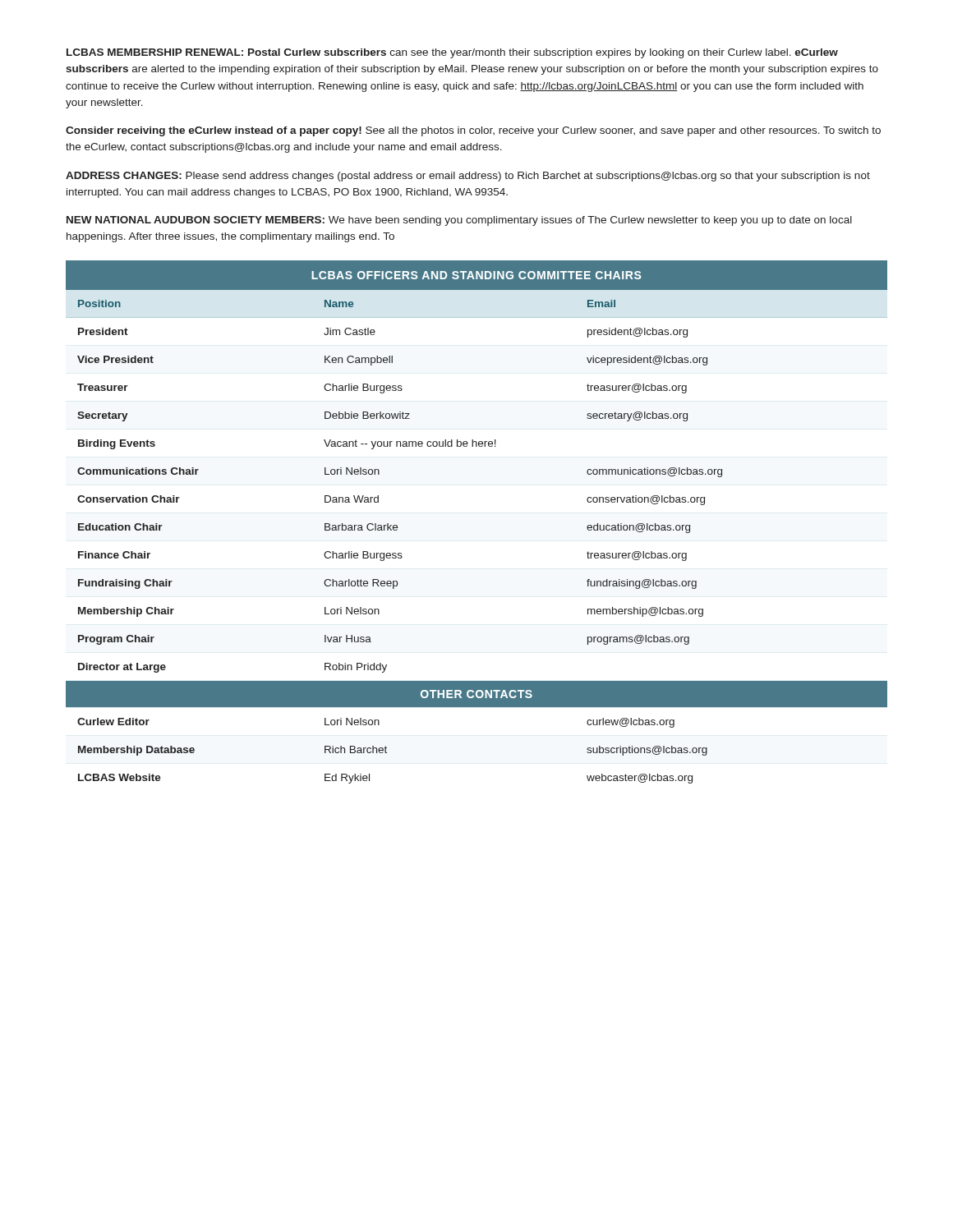Find the table that mentions "OTHER CONTACTS"
The image size is (953, 1232).
[x=476, y=525]
